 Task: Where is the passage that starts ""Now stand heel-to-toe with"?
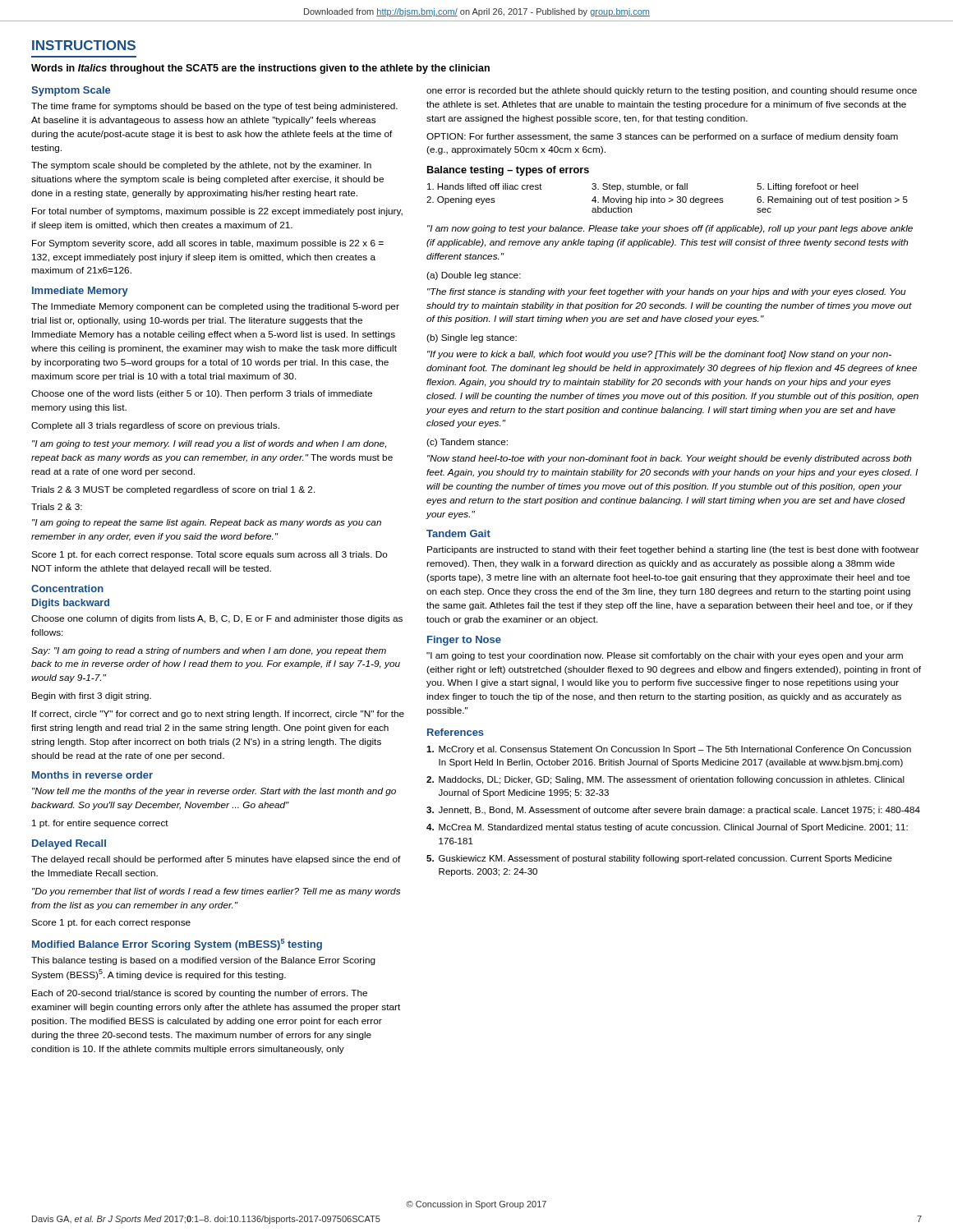click(674, 487)
